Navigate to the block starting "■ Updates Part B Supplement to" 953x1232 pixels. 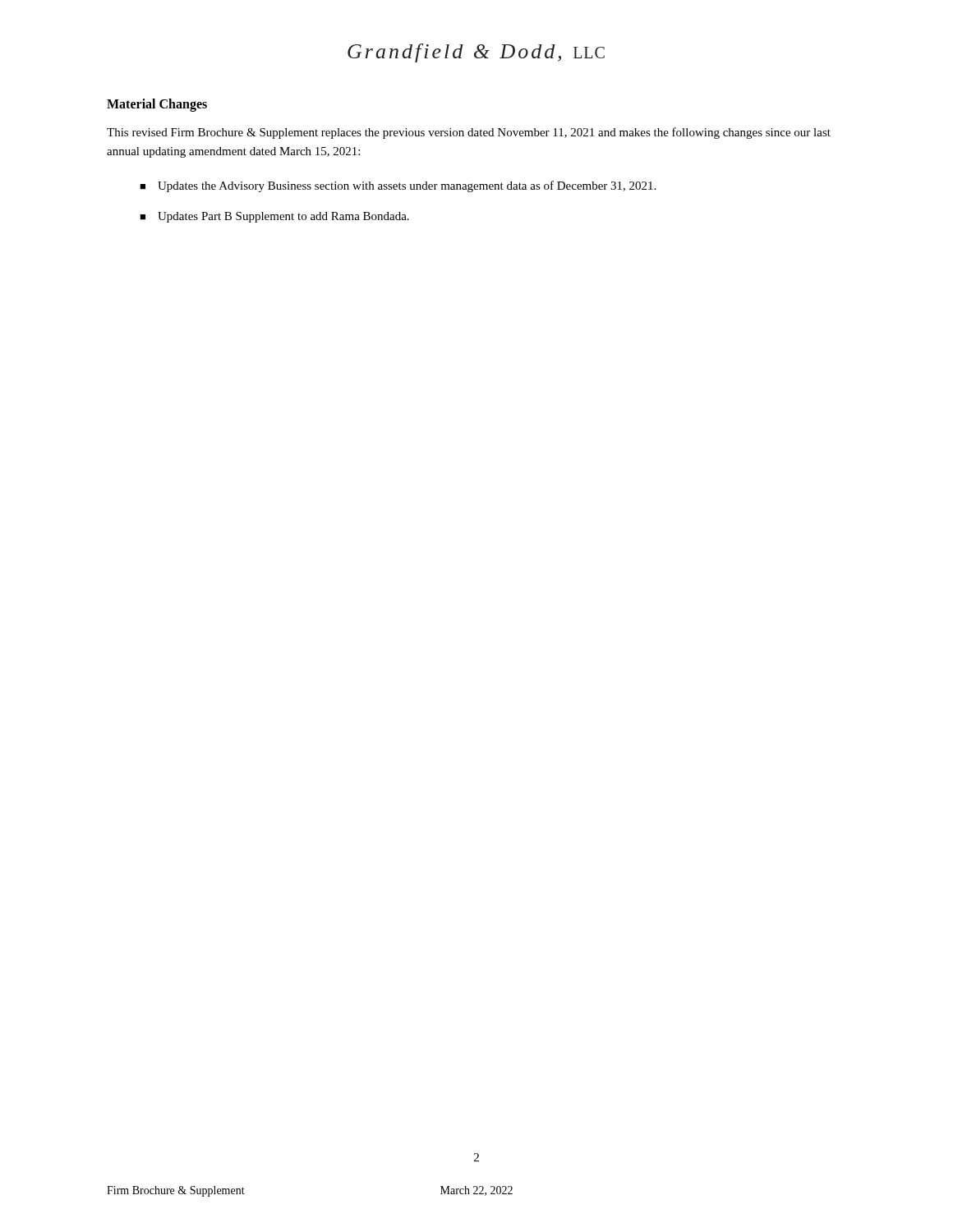274,217
